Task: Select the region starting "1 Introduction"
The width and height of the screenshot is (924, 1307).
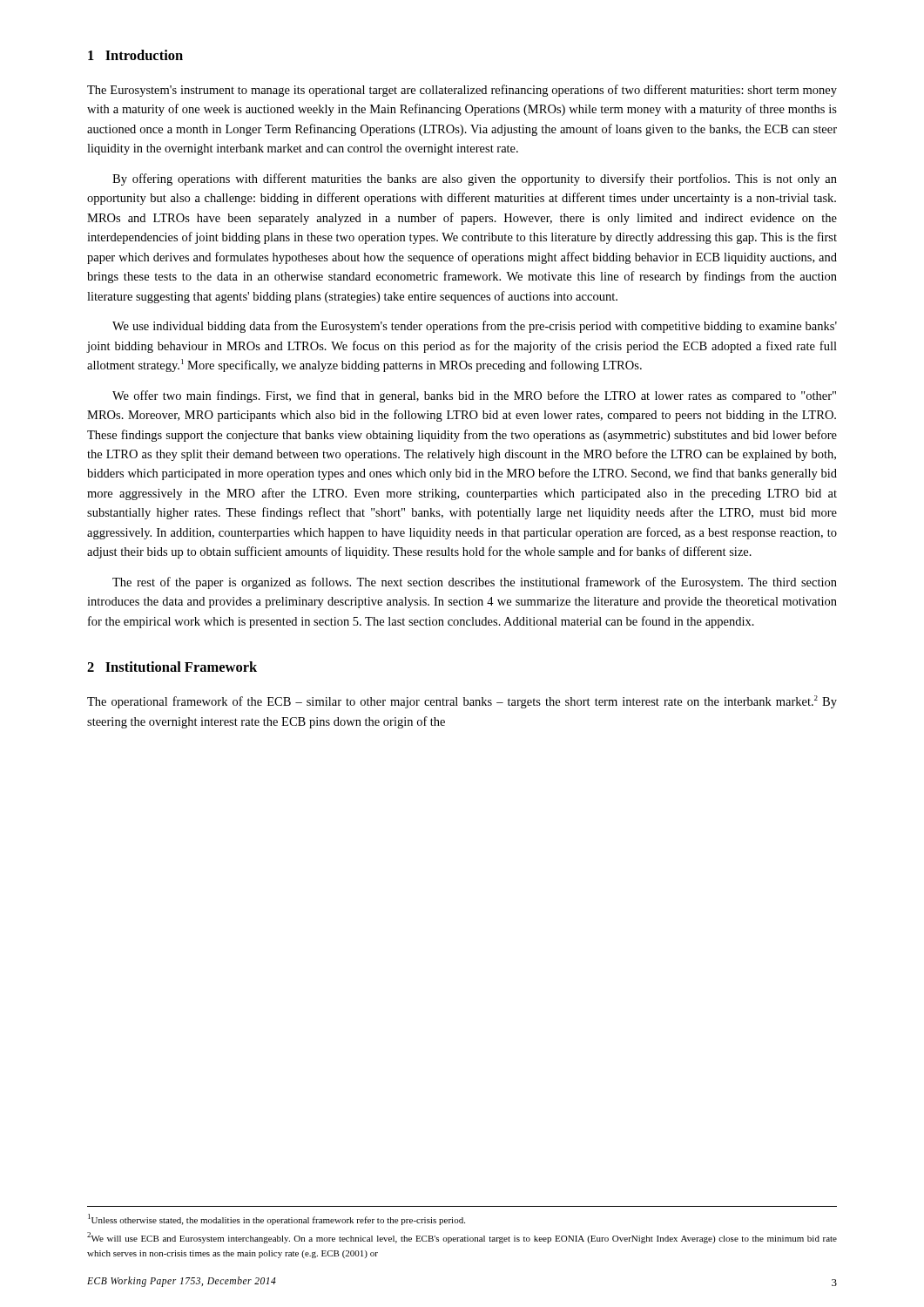Action: tap(135, 55)
